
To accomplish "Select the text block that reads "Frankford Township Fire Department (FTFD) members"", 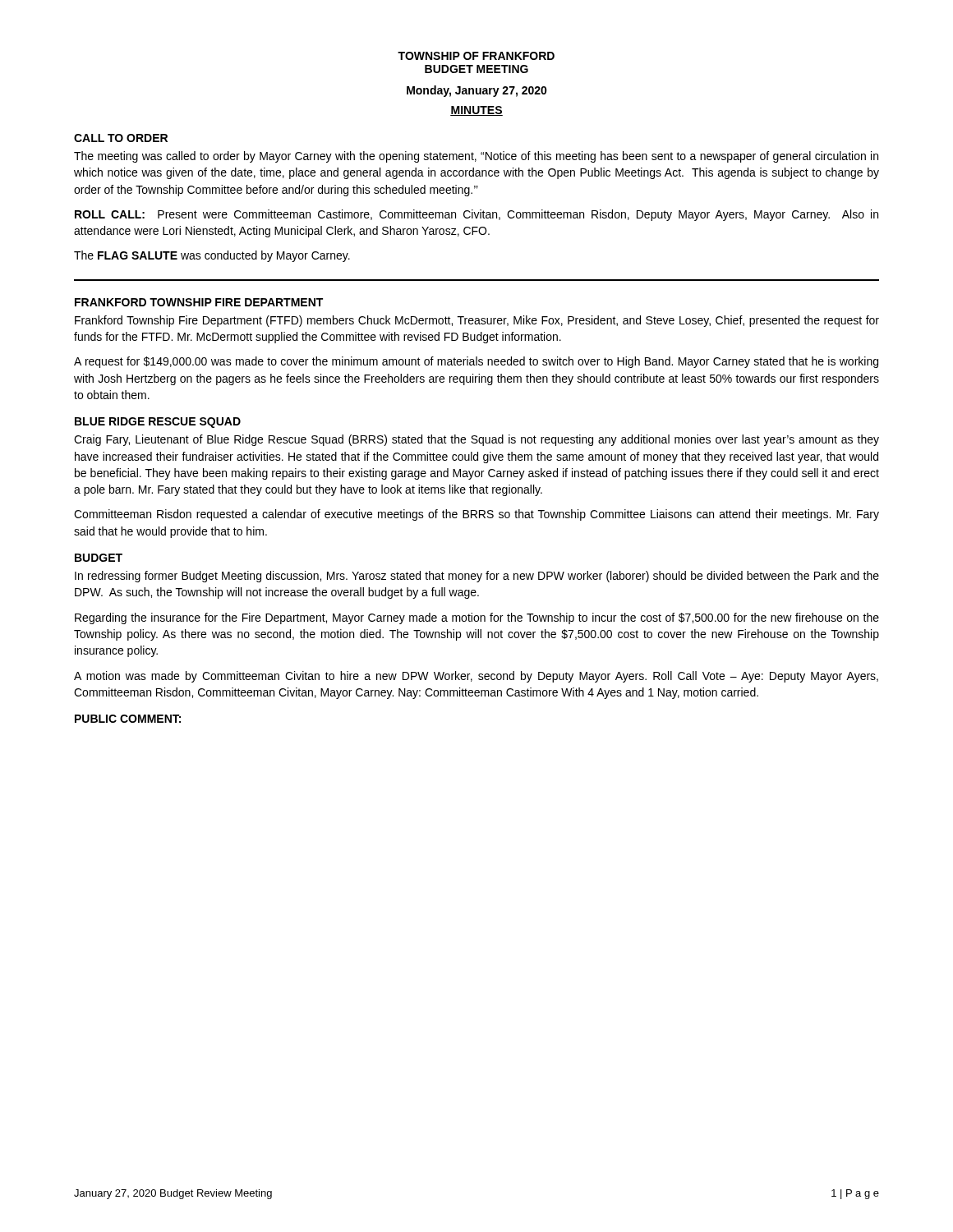I will [476, 328].
